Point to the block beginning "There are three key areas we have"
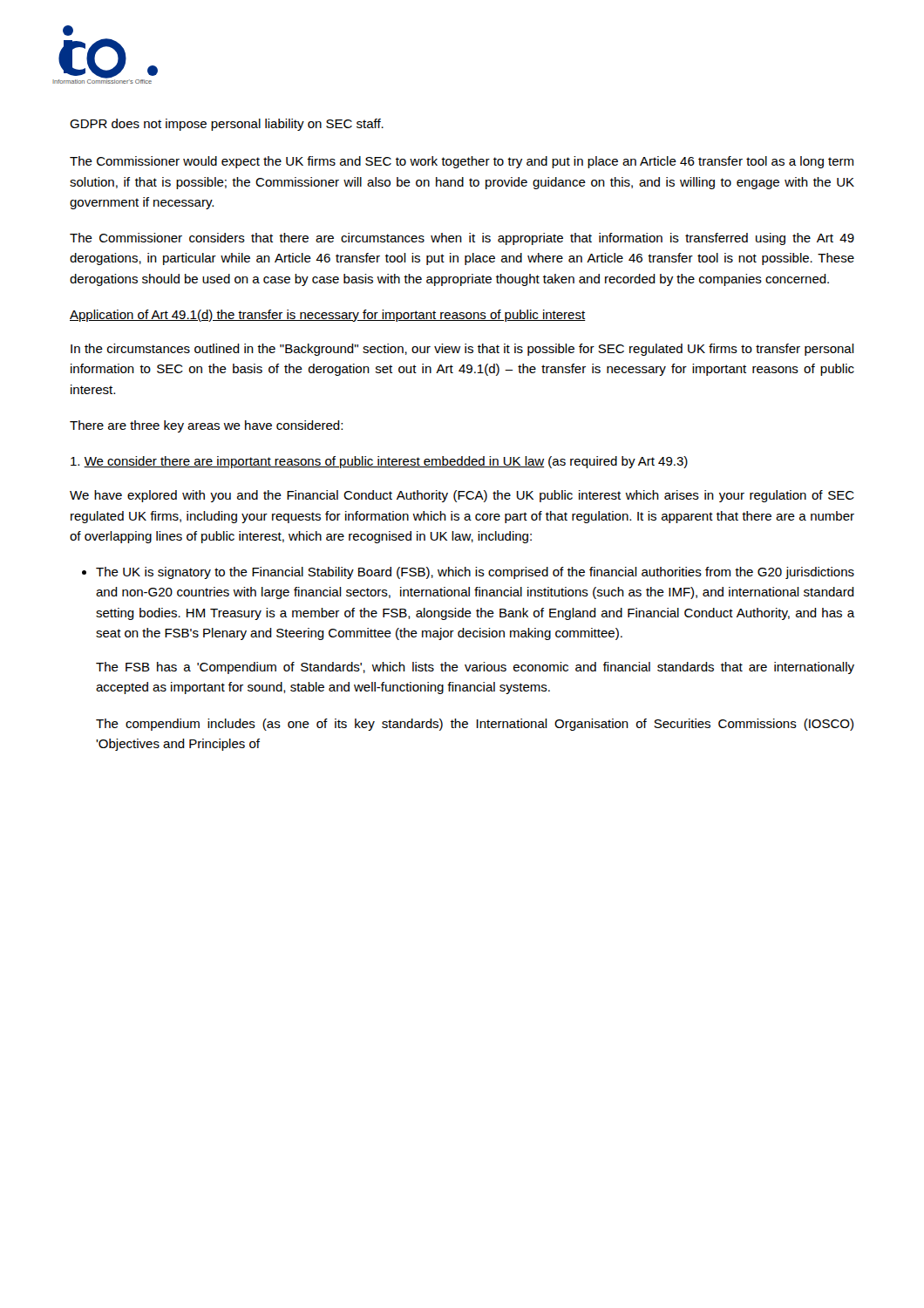This screenshot has width=924, height=1308. click(206, 426)
